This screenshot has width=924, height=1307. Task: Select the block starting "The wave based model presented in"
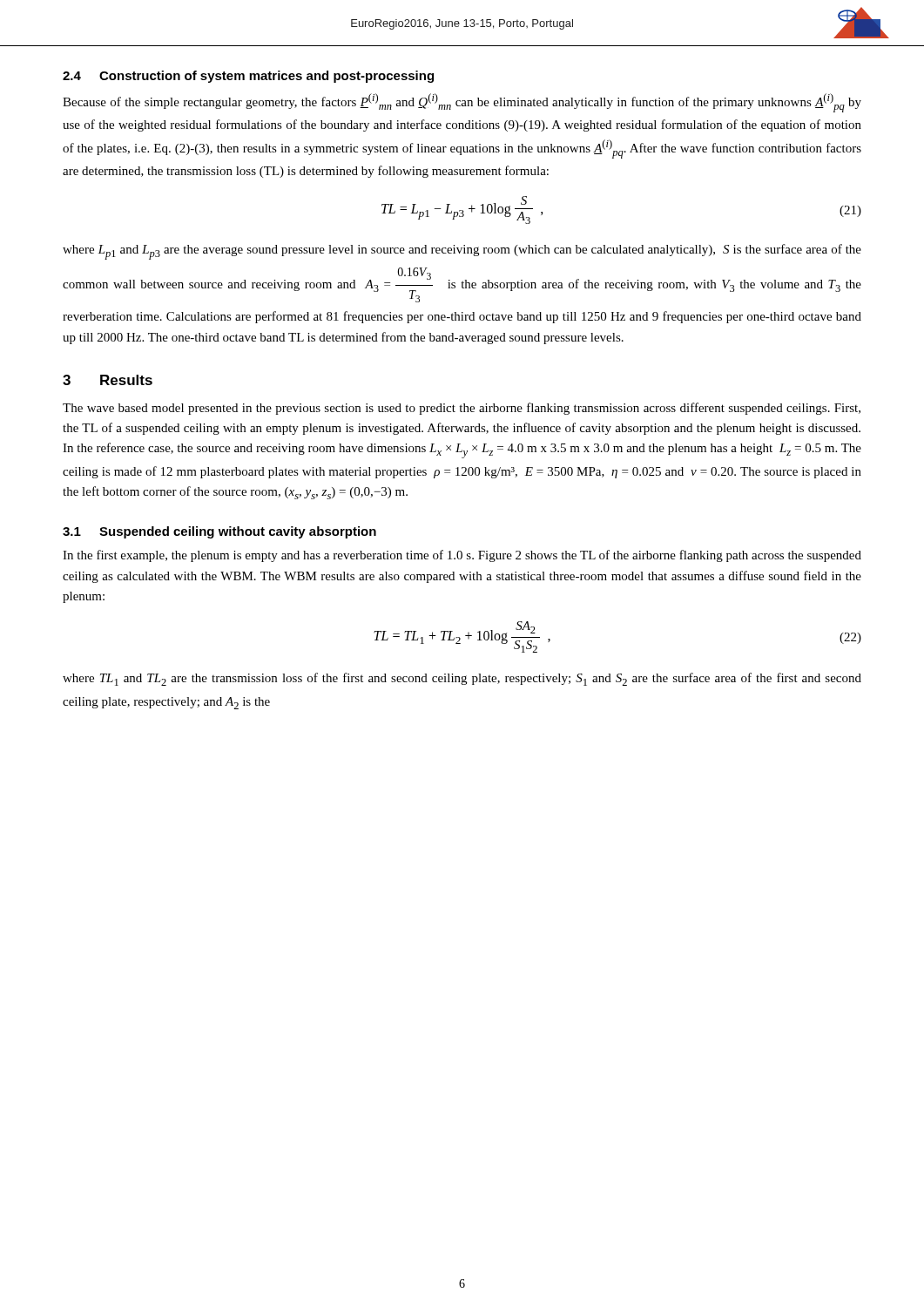coord(462,451)
